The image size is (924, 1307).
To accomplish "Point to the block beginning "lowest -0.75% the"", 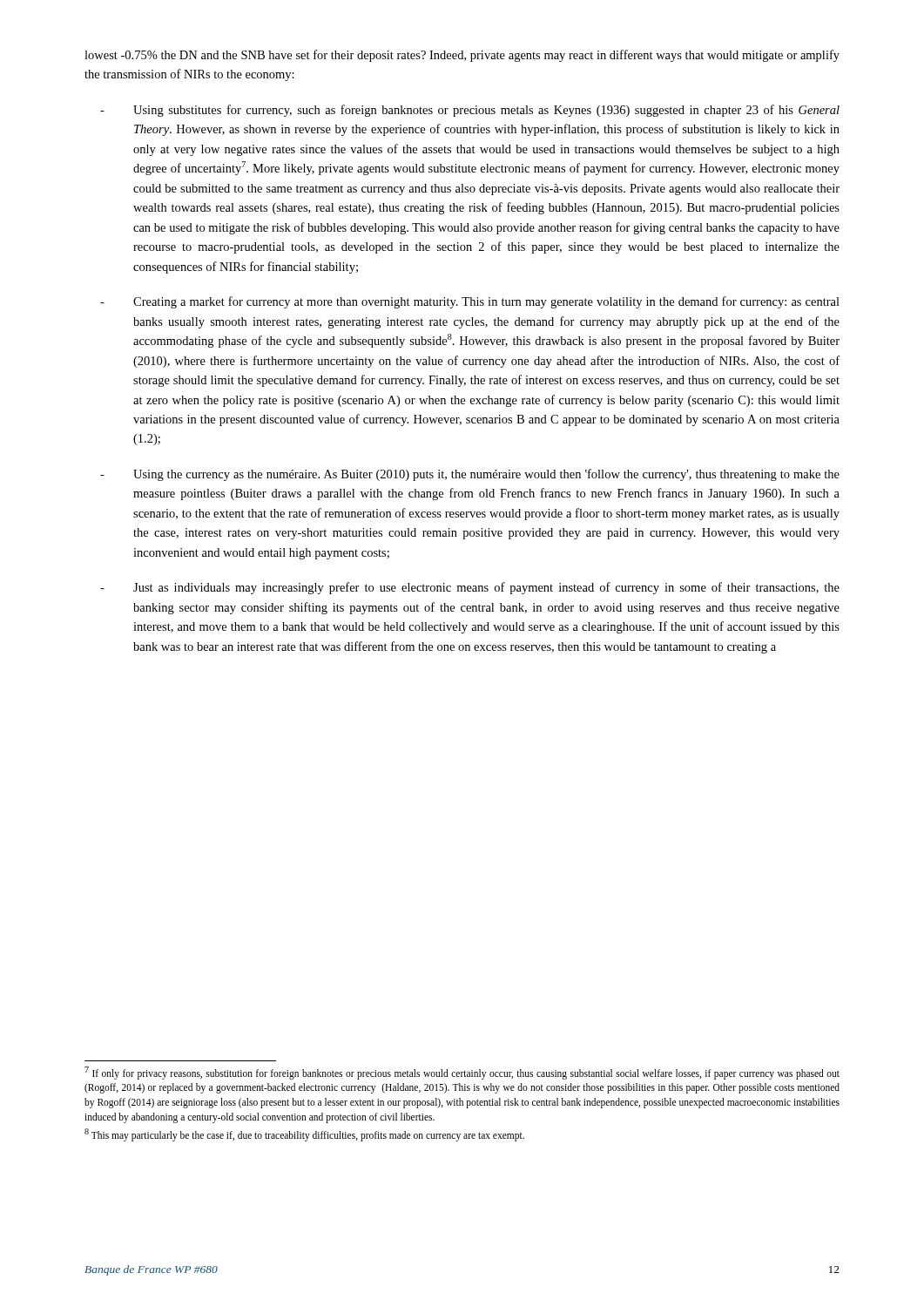I will point(462,65).
